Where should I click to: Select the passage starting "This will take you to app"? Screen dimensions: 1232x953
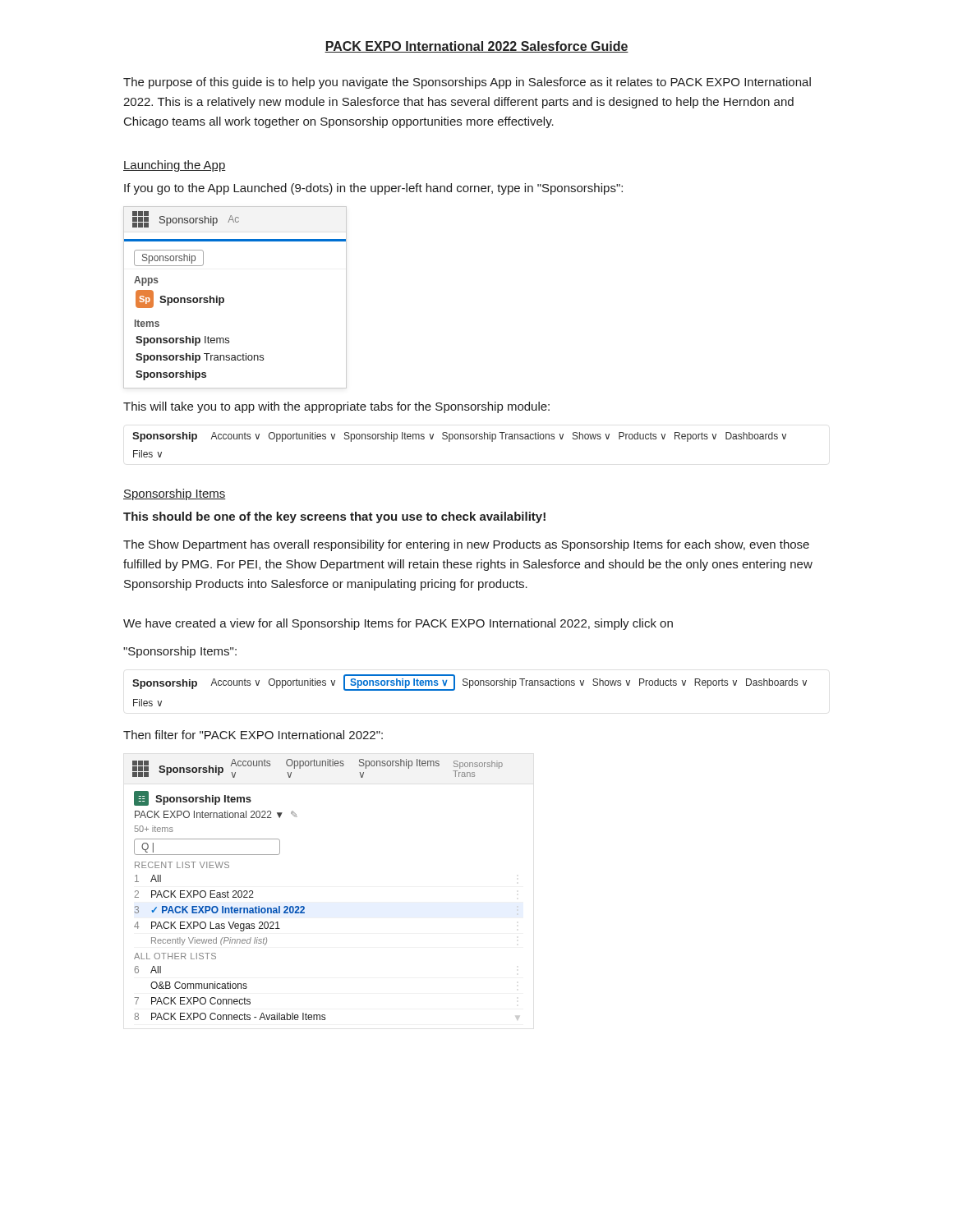pyautogui.click(x=337, y=406)
